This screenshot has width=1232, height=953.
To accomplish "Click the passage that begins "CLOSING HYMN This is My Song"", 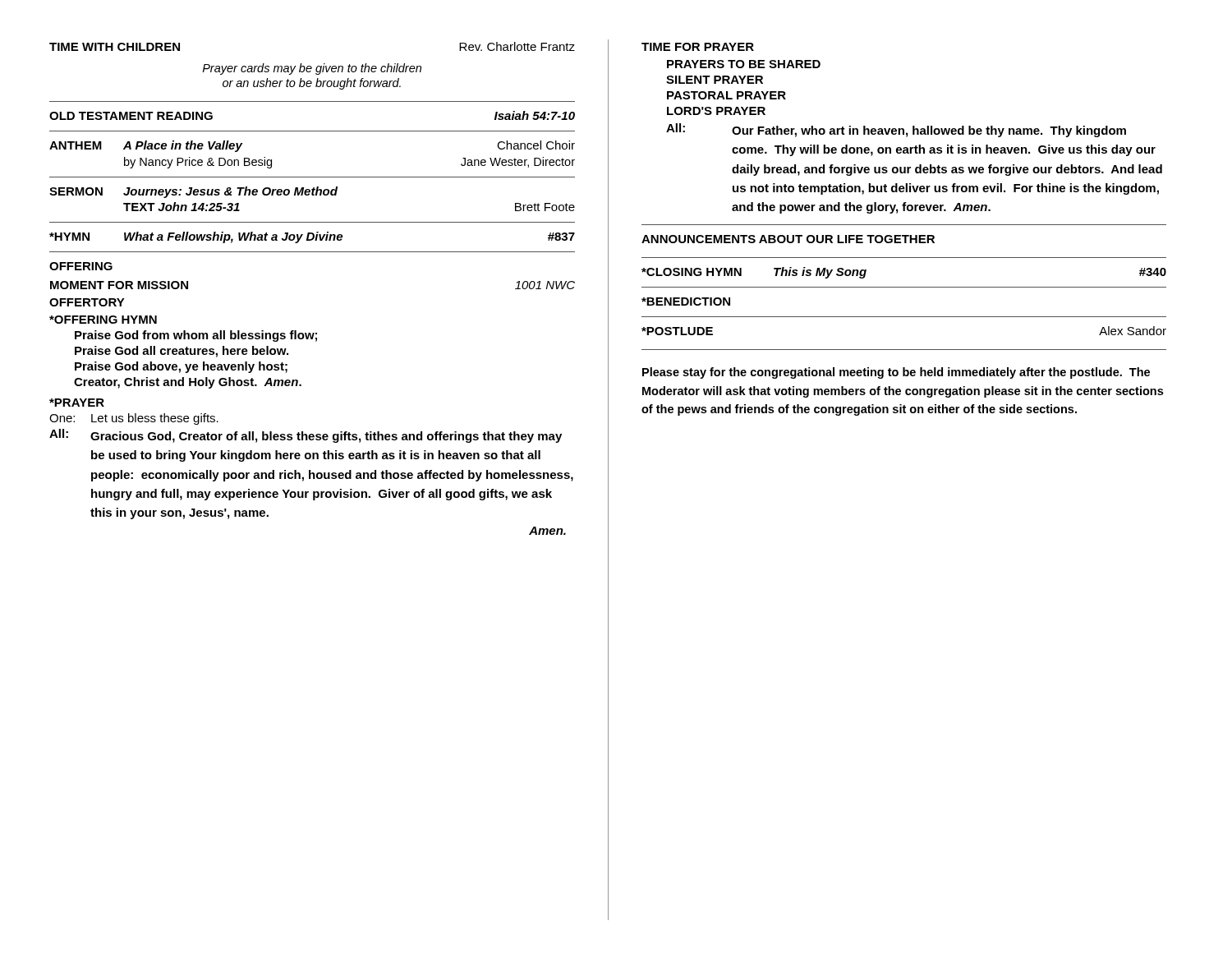I will [x=688, y=272].
